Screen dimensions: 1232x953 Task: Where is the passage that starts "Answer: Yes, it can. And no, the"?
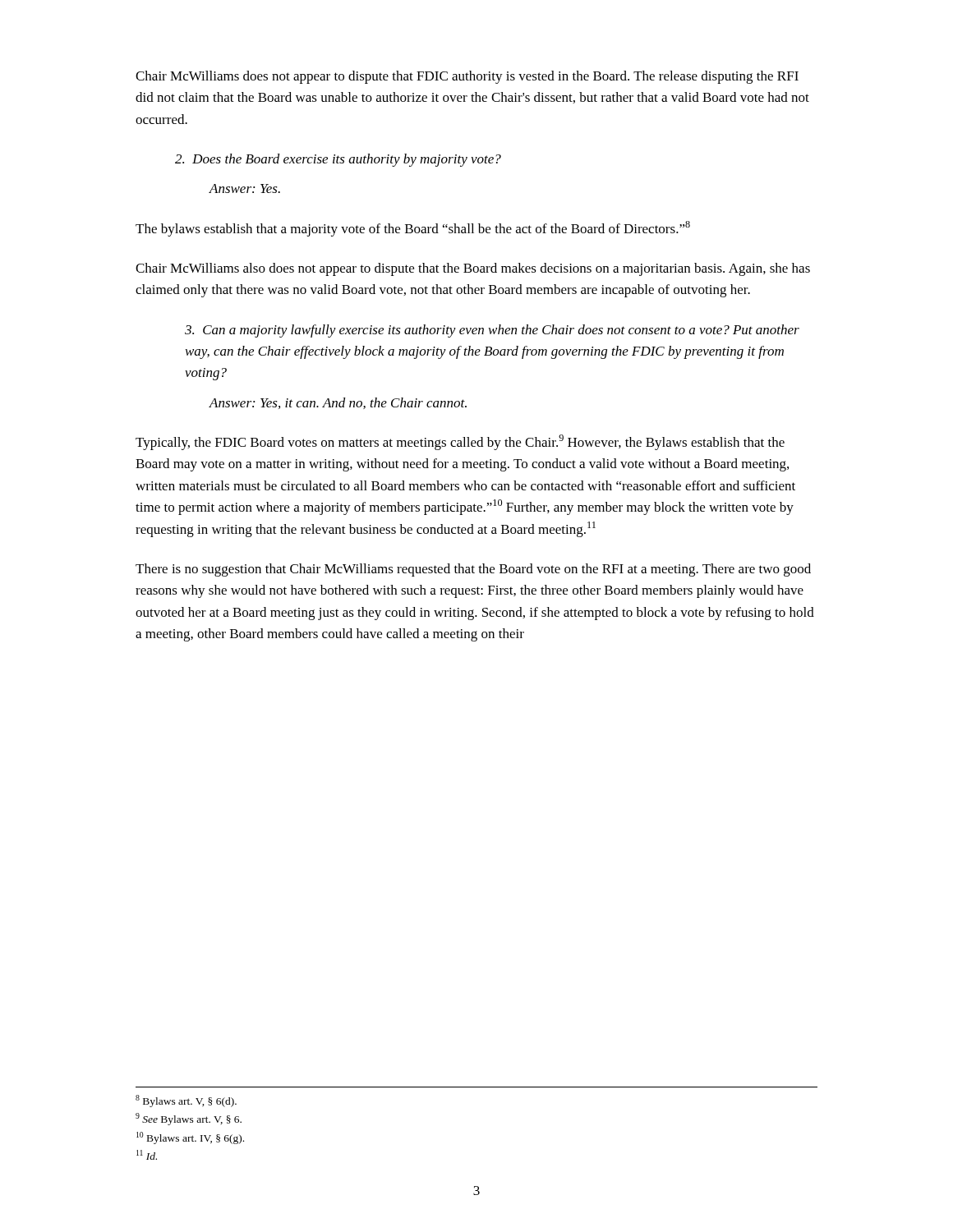tap(339, 403)
